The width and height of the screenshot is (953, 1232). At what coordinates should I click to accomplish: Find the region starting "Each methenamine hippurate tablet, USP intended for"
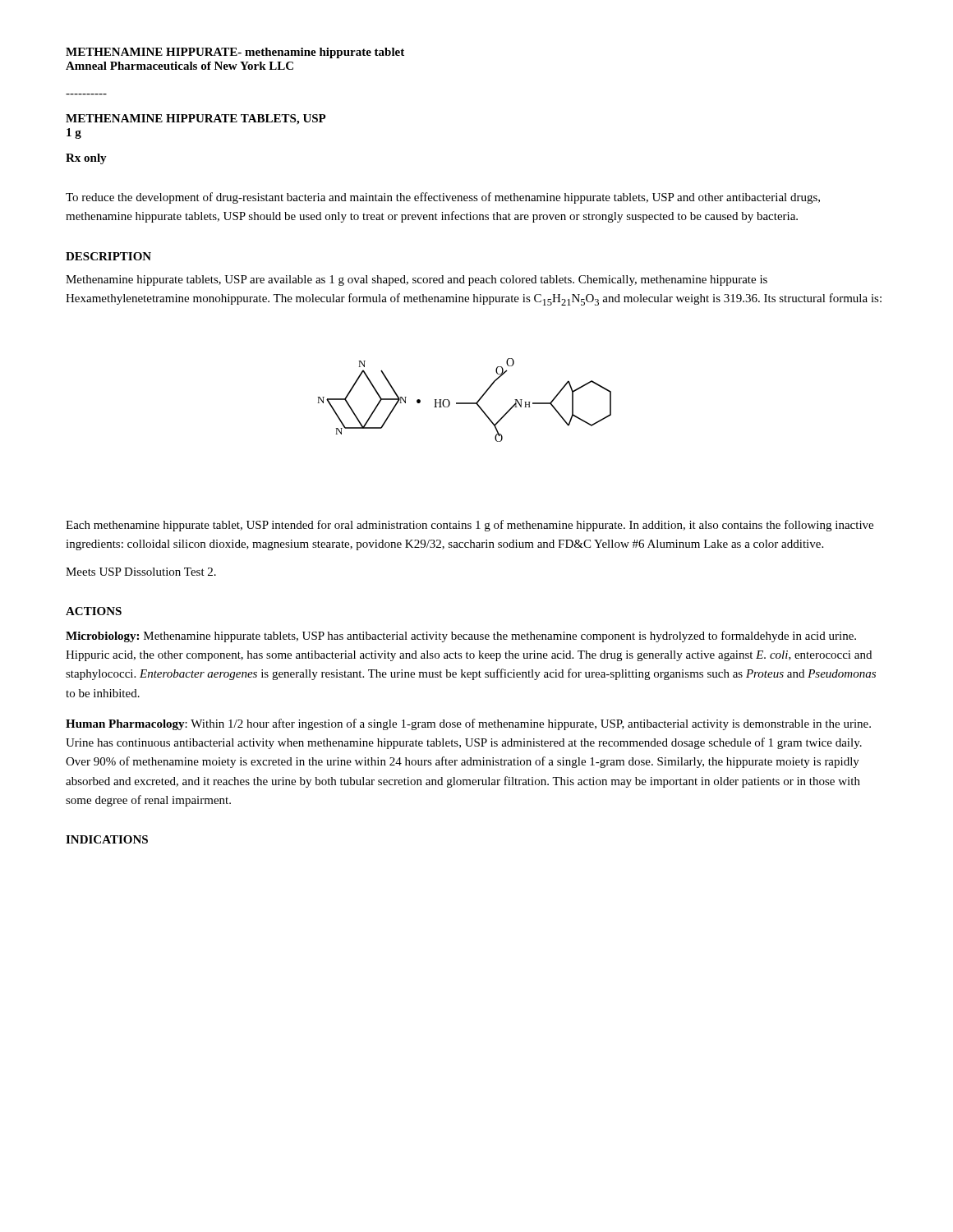[x=470, y=535]
